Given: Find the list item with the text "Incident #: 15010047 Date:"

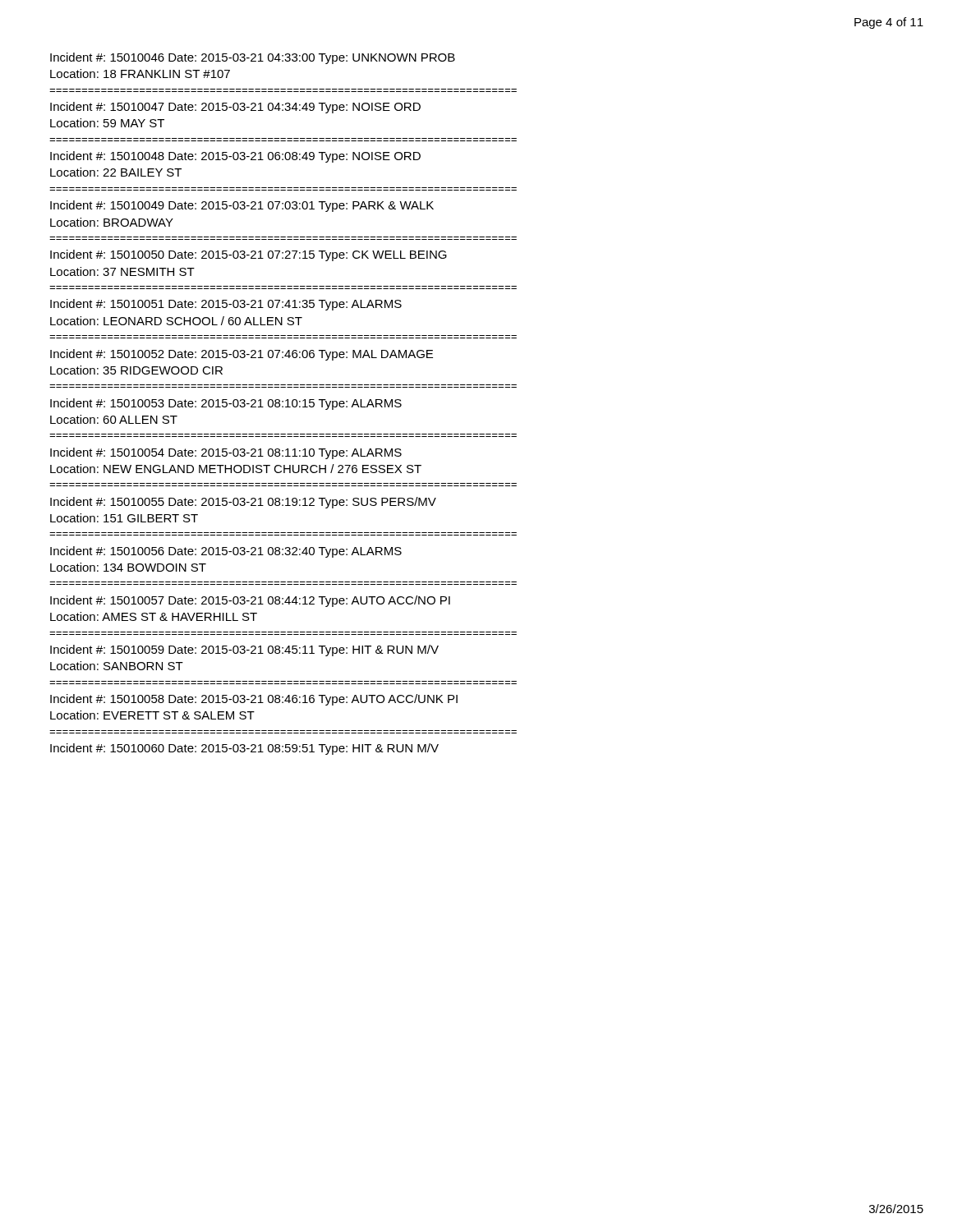Looking at the screenshot, I should (235, 108).
